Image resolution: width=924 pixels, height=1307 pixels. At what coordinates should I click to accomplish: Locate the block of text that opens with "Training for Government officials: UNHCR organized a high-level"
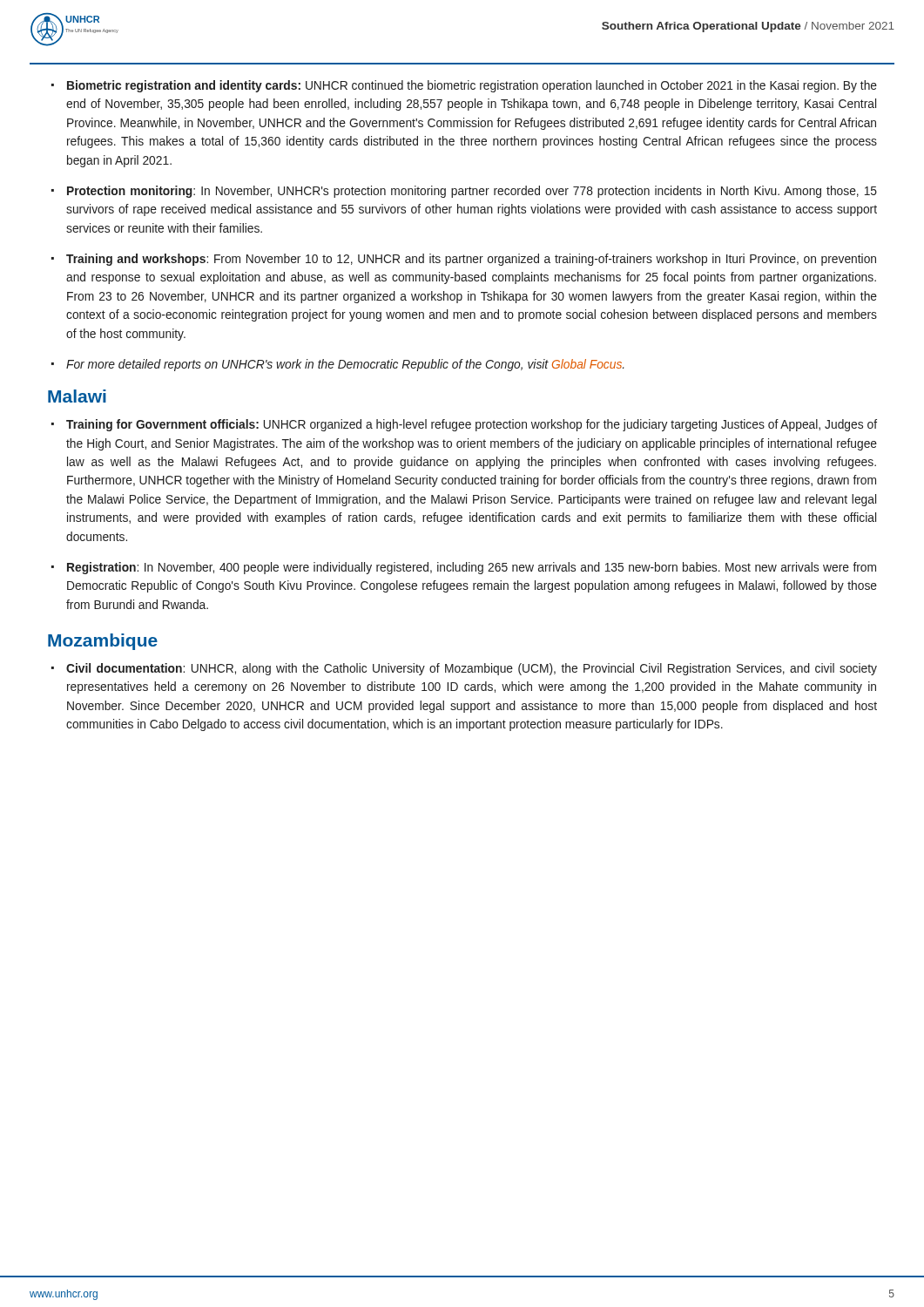[462, 481]
